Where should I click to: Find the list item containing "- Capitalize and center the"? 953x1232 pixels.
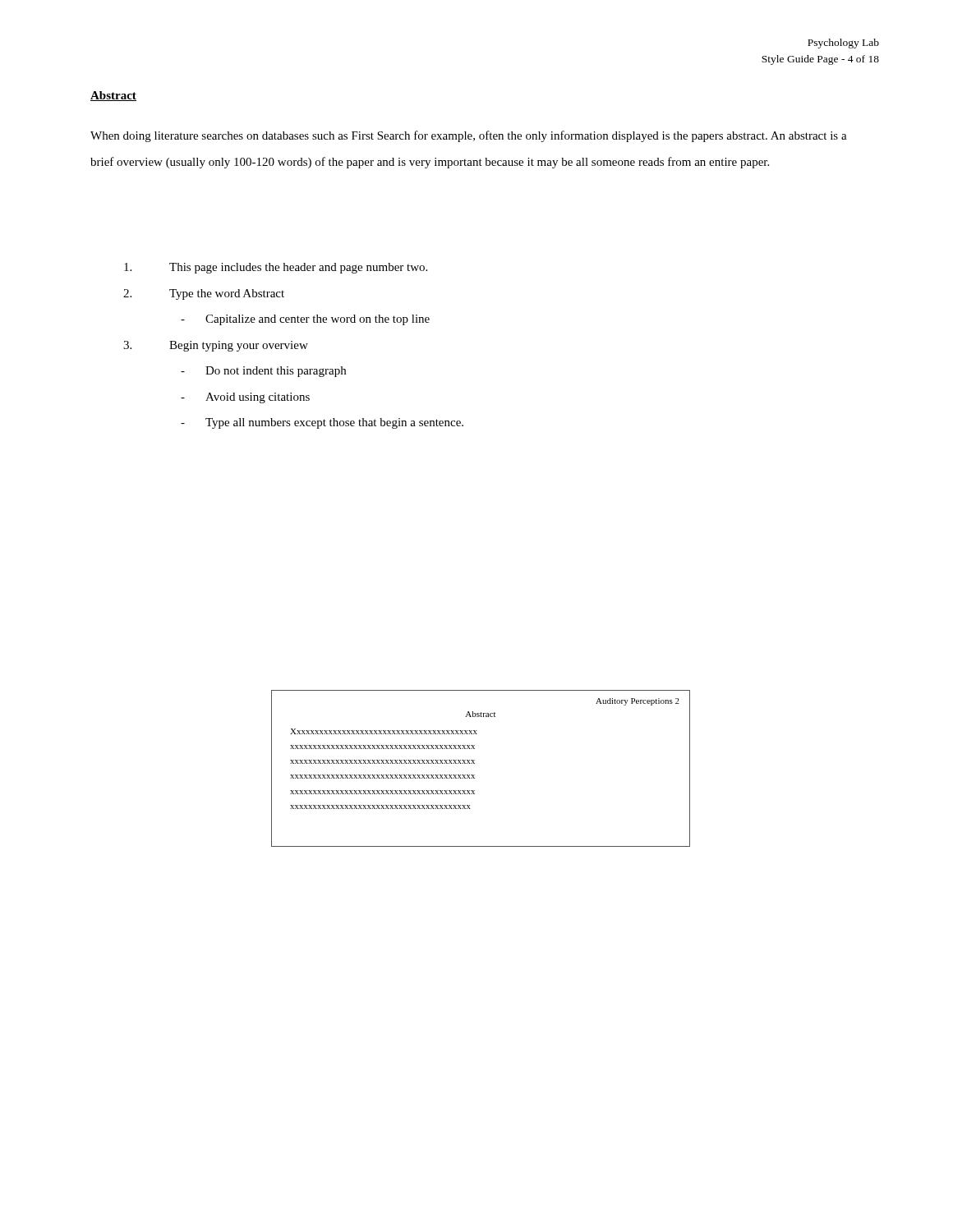click(x=305, y=319)
